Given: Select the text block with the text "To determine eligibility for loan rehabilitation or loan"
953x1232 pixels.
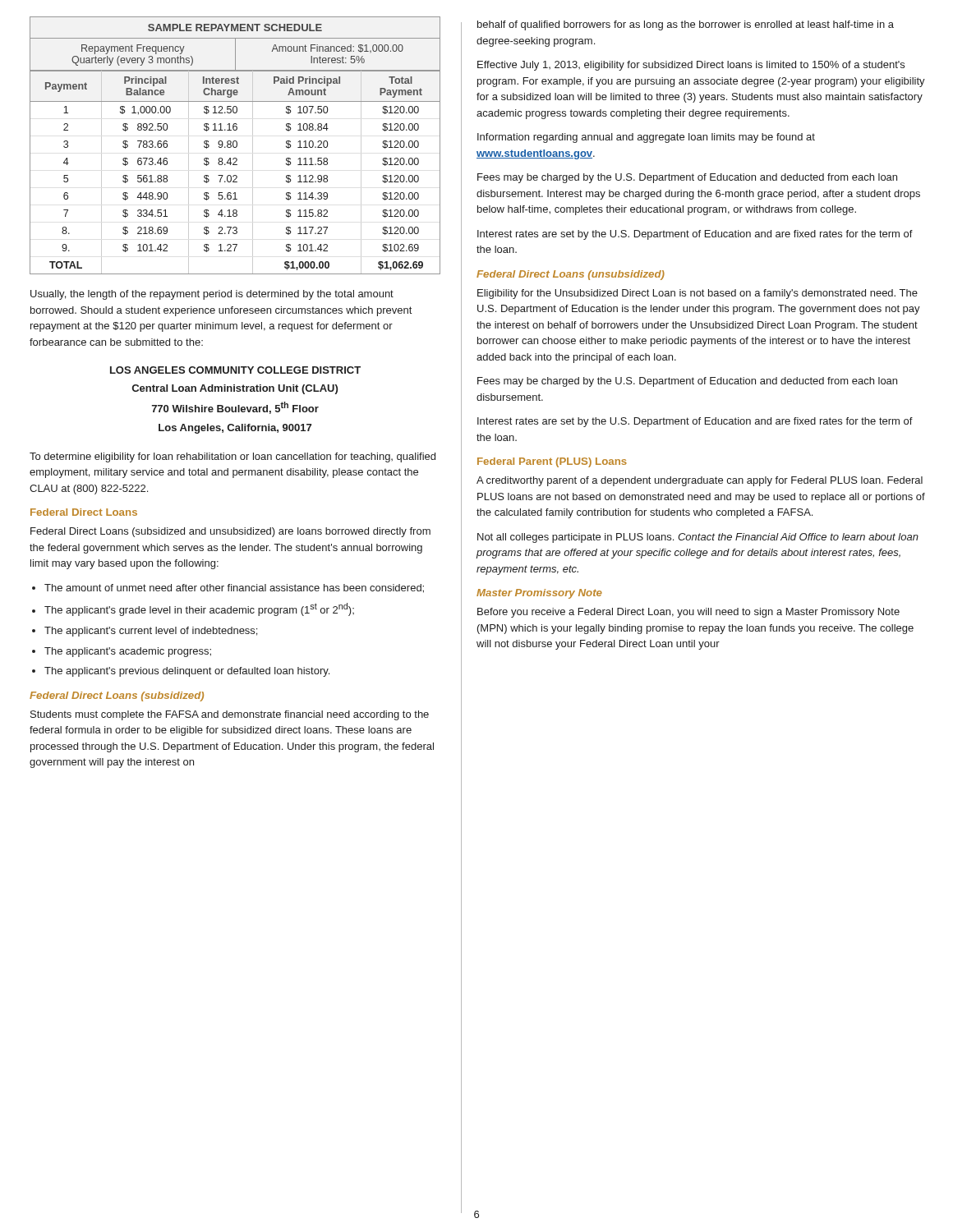Looking at the screenshot, I should 233,472.
